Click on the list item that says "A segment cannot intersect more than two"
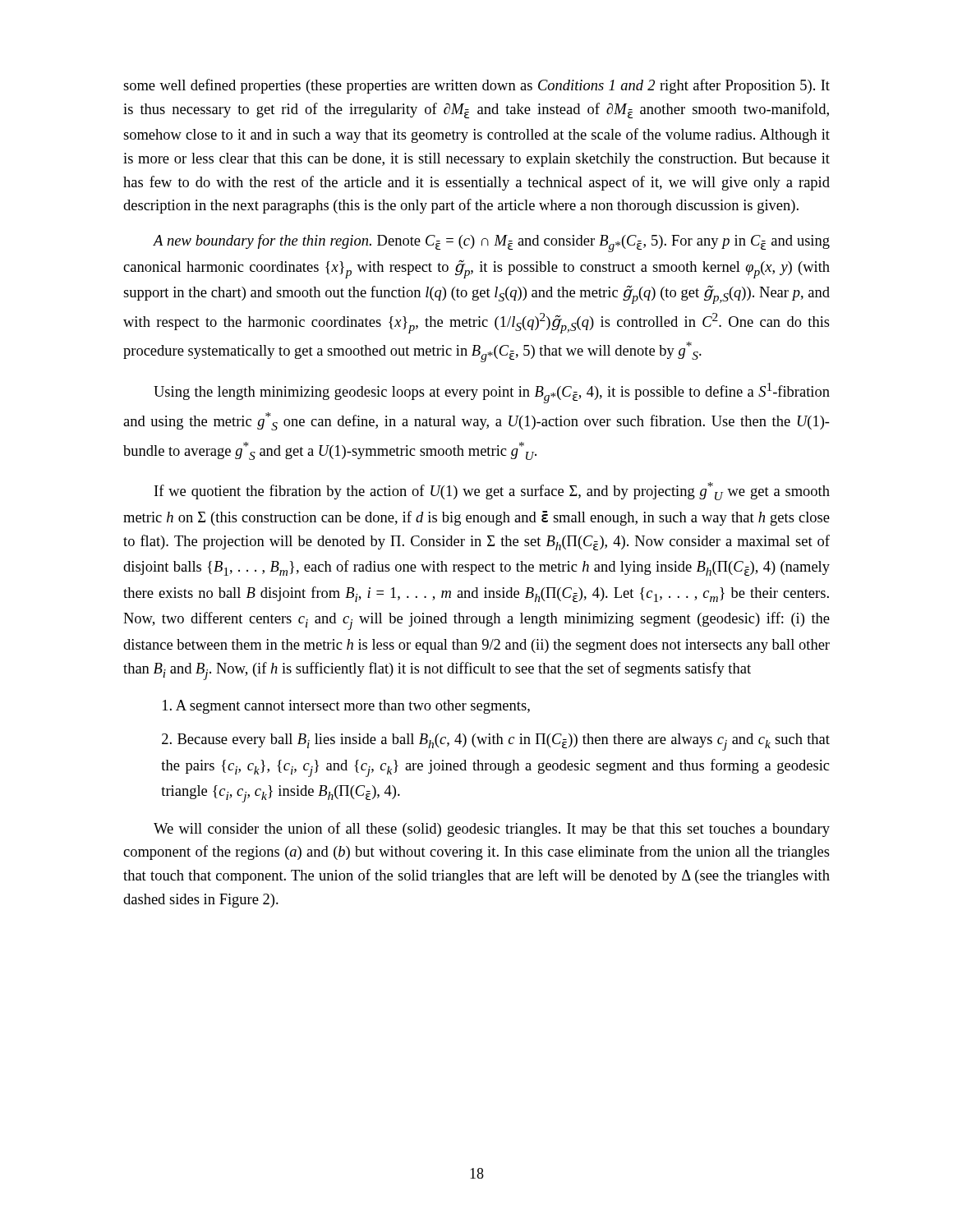The width and height of the screenshot is (953, 1232). [346, 706]
